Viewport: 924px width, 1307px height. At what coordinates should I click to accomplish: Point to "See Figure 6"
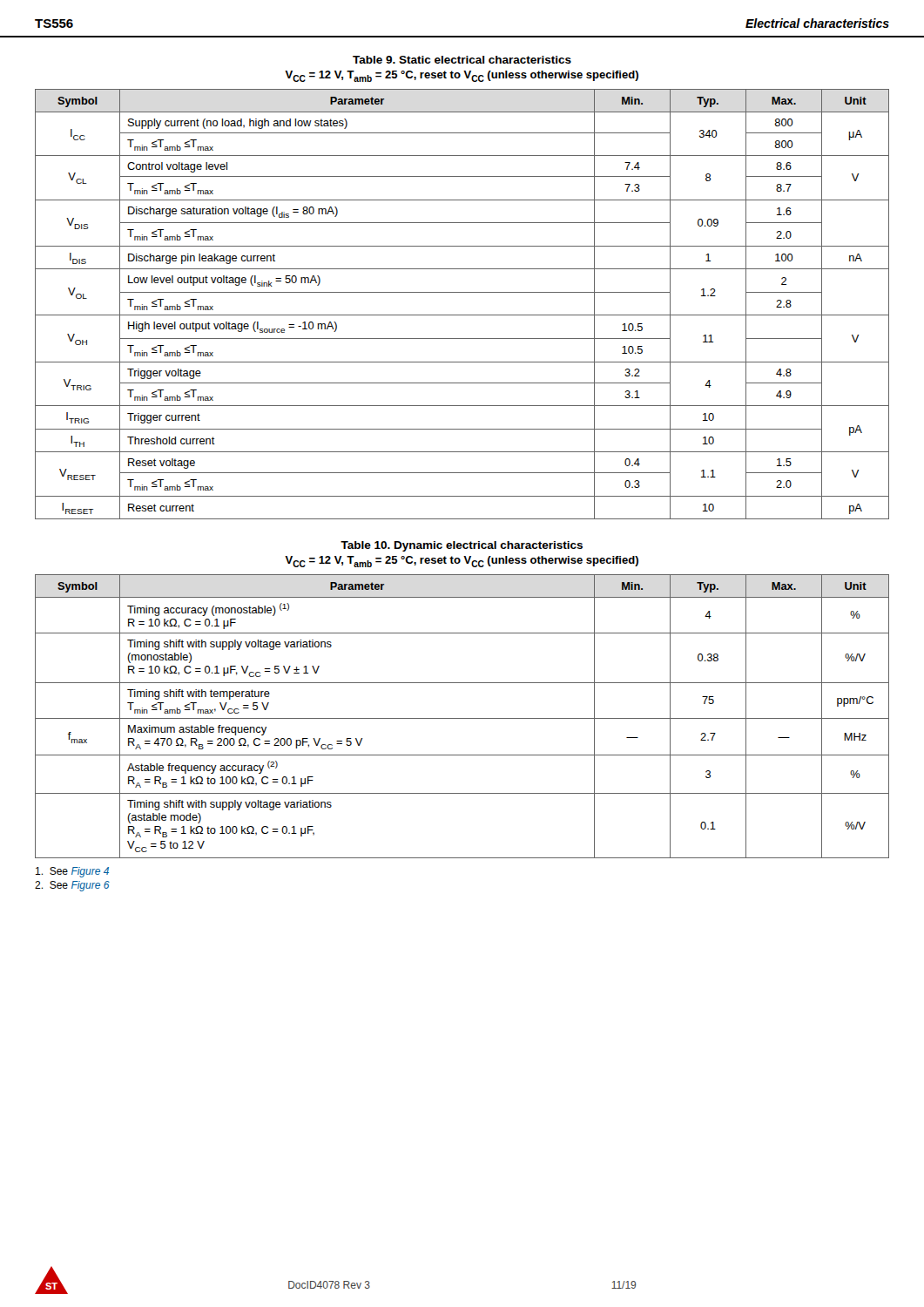pyautogui.click(x=72, y=886)
